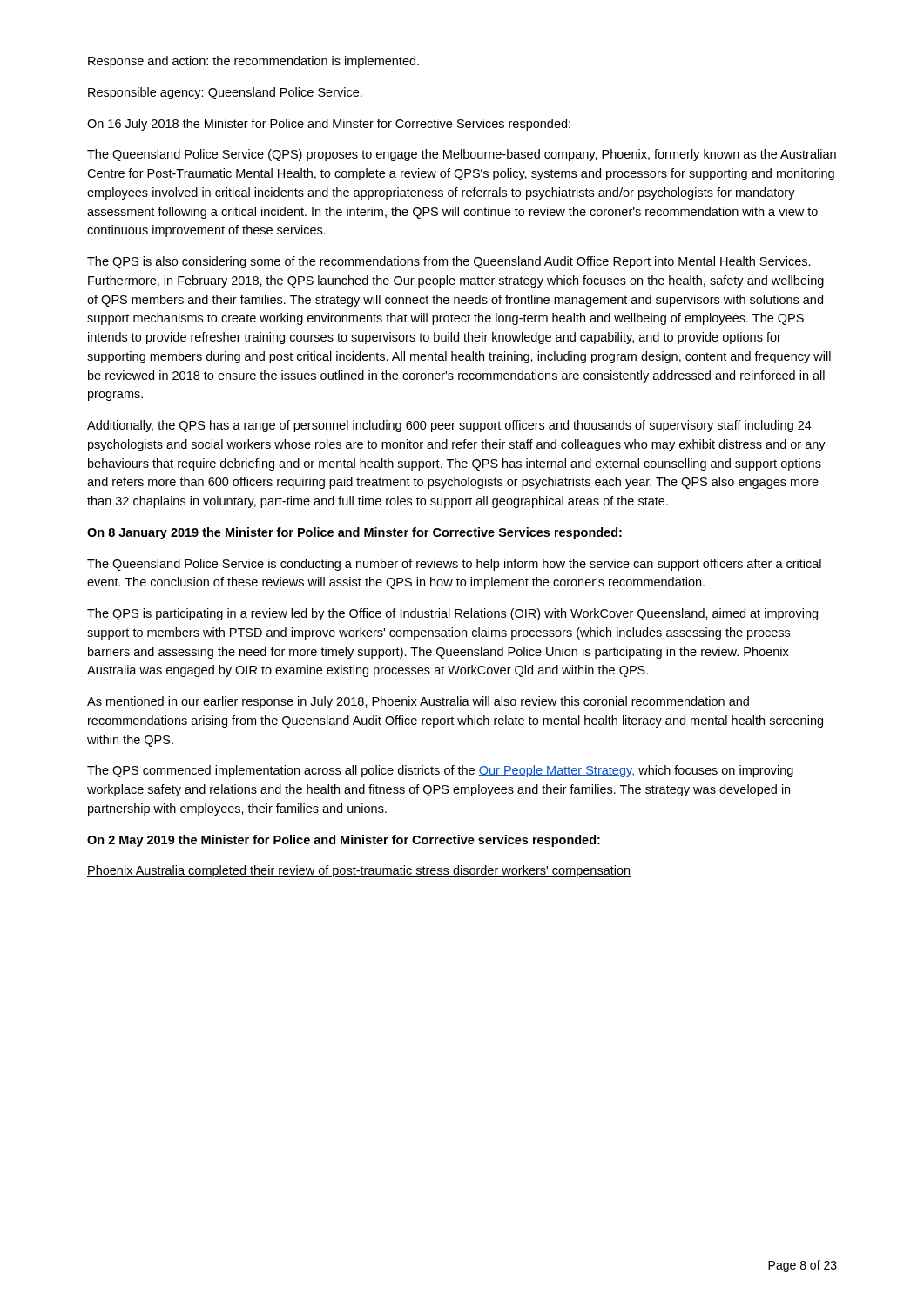Viewport: 924px width, 1307px height.
Task: Click the passage that begins "The QPS is also considering some"
Action: pyautogui.click(x=459, y=328)
